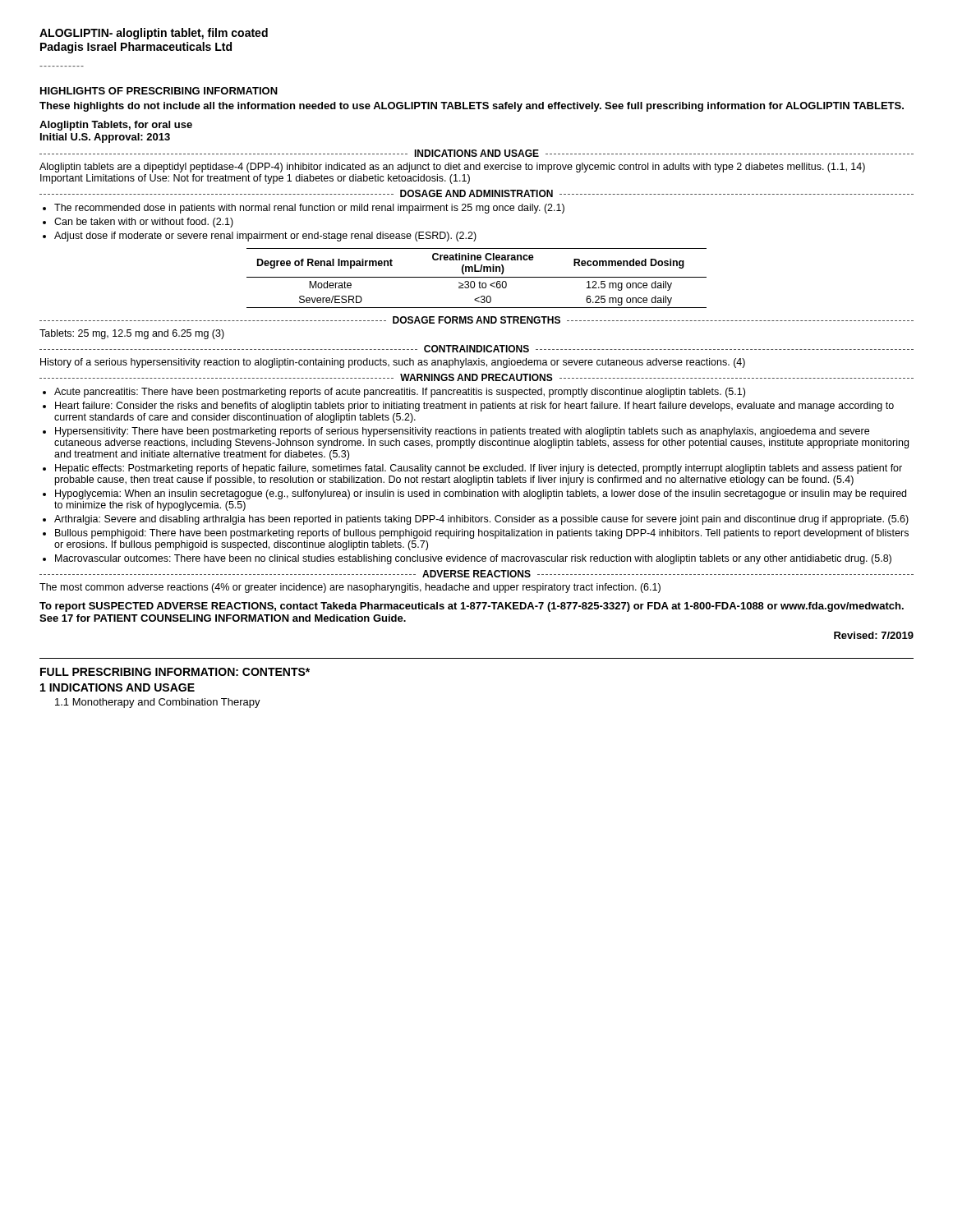Find the block on this page that starts "Bullous pemphigoid: There have been"
Viewport: 953px width, 1232px height.
click(482, 539)
